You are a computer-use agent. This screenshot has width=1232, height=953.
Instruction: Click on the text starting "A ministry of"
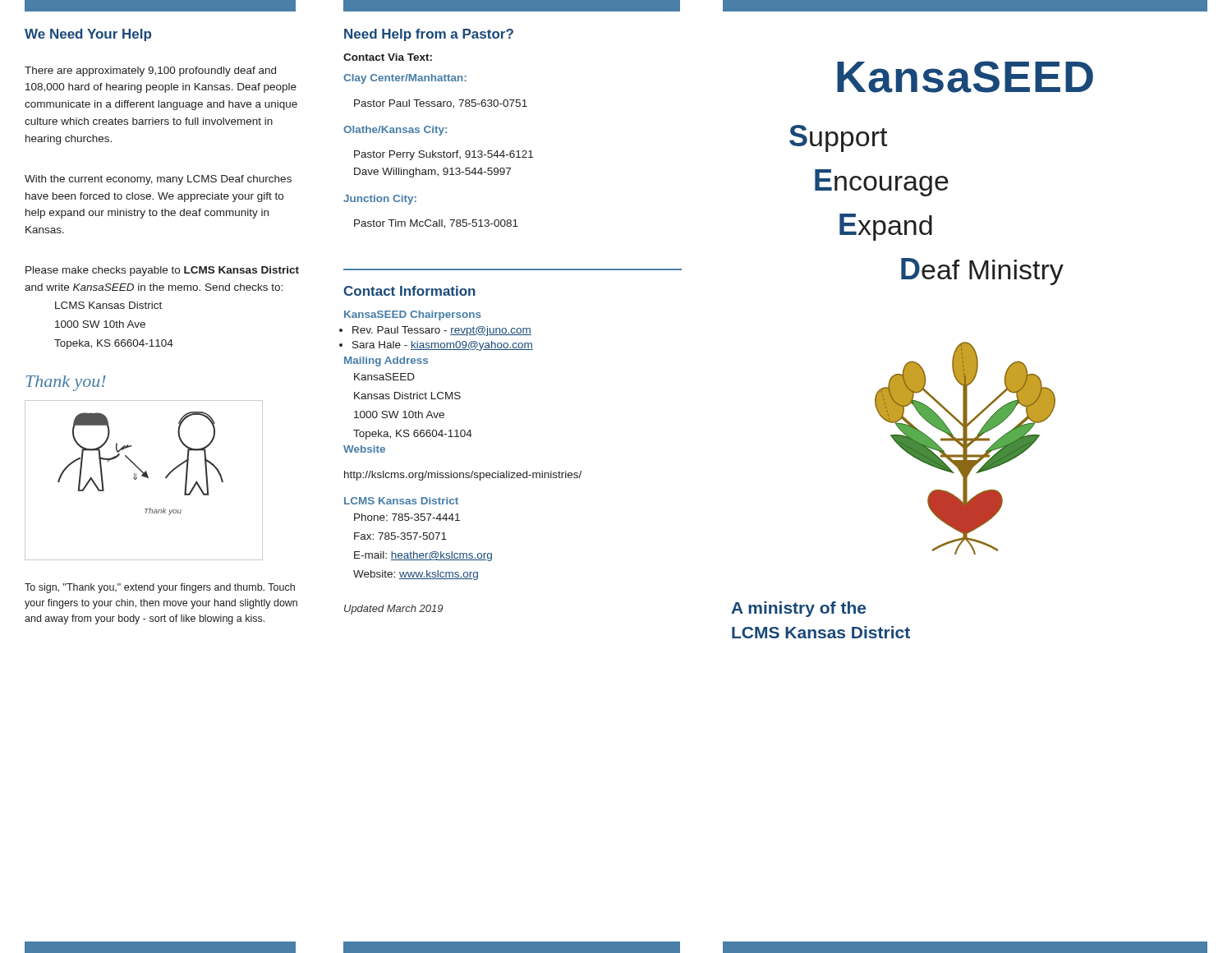798,609
